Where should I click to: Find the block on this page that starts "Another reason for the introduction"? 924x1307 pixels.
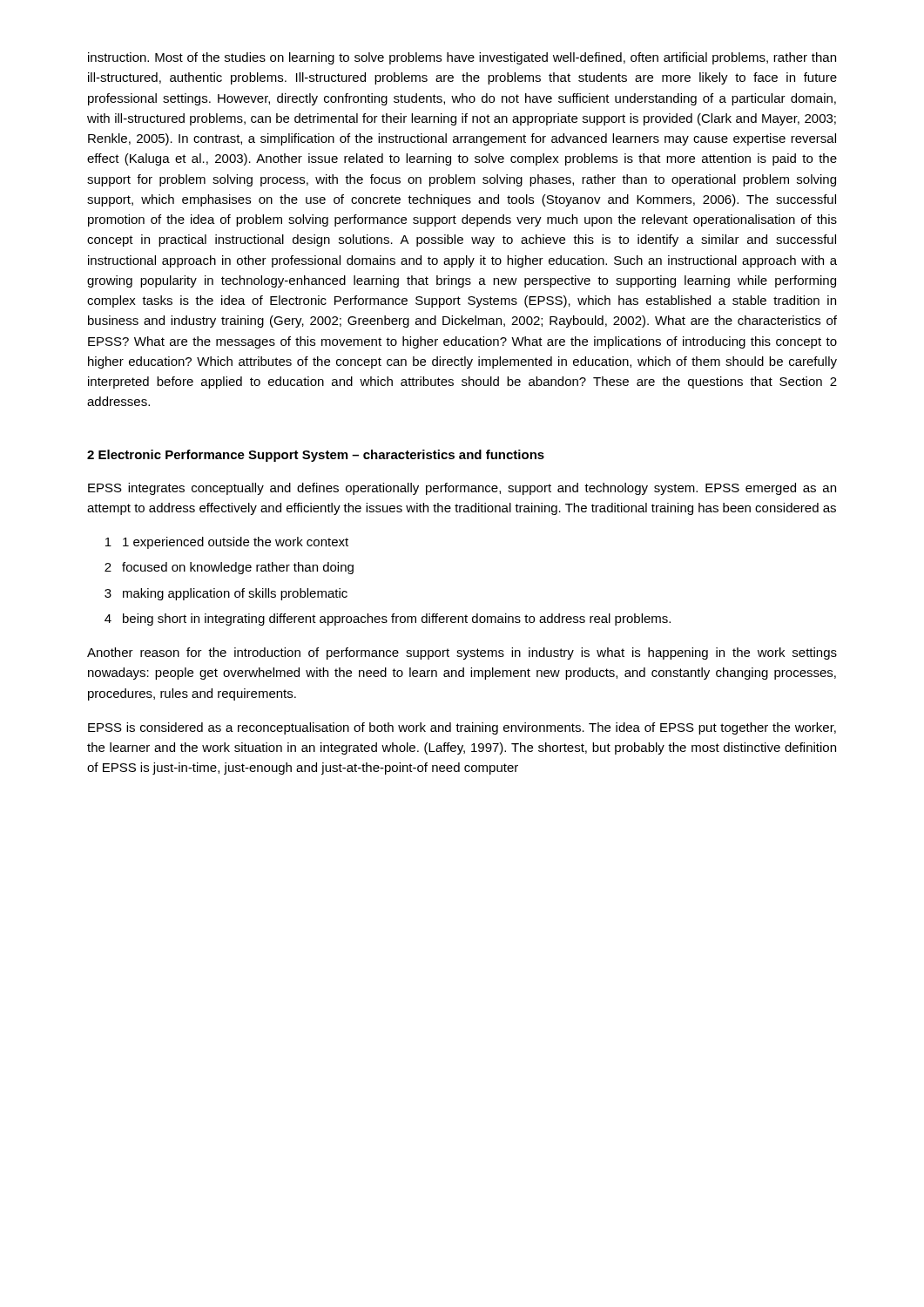(462, 672)
